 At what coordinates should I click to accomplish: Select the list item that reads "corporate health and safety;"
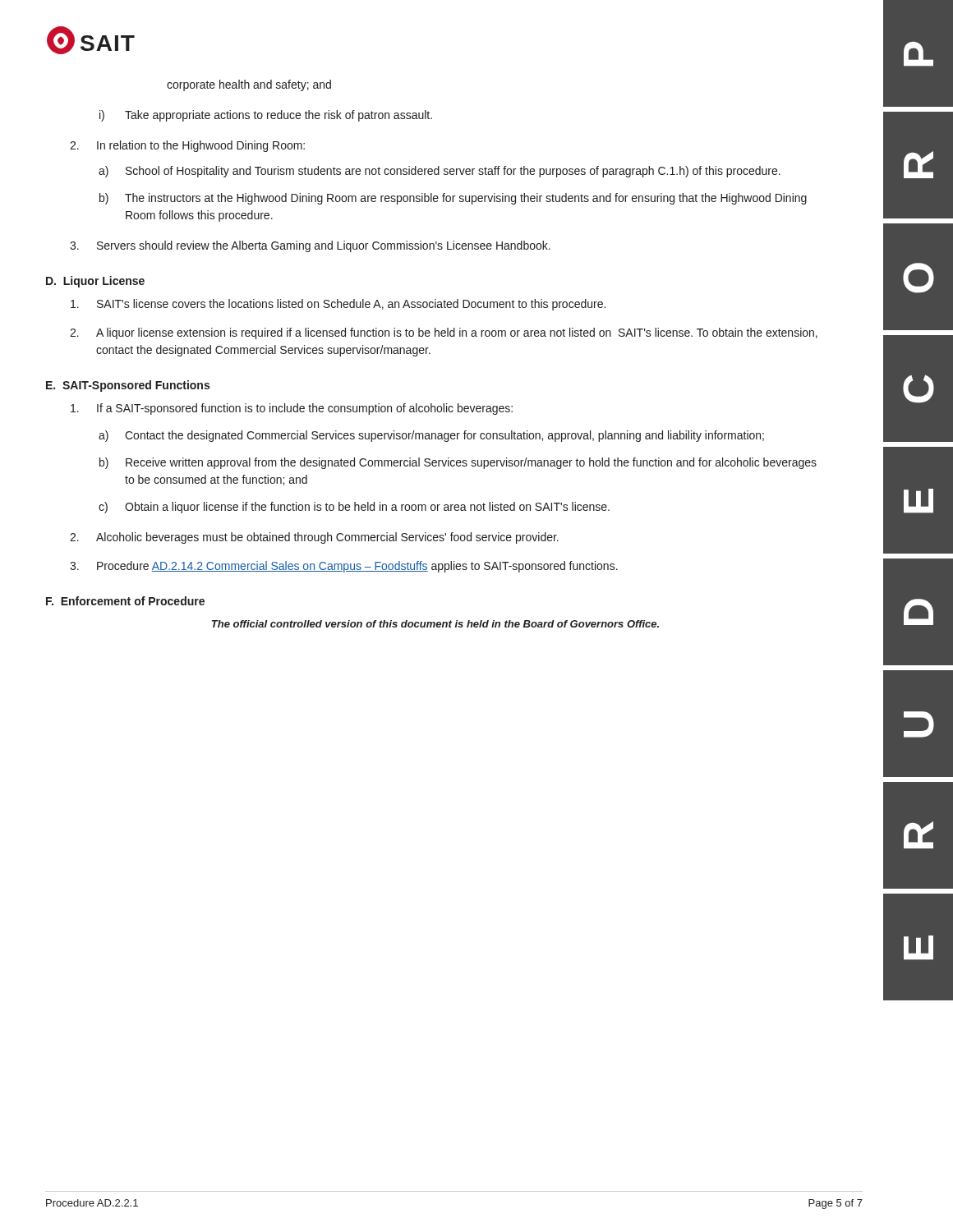(x=249, y=85)
